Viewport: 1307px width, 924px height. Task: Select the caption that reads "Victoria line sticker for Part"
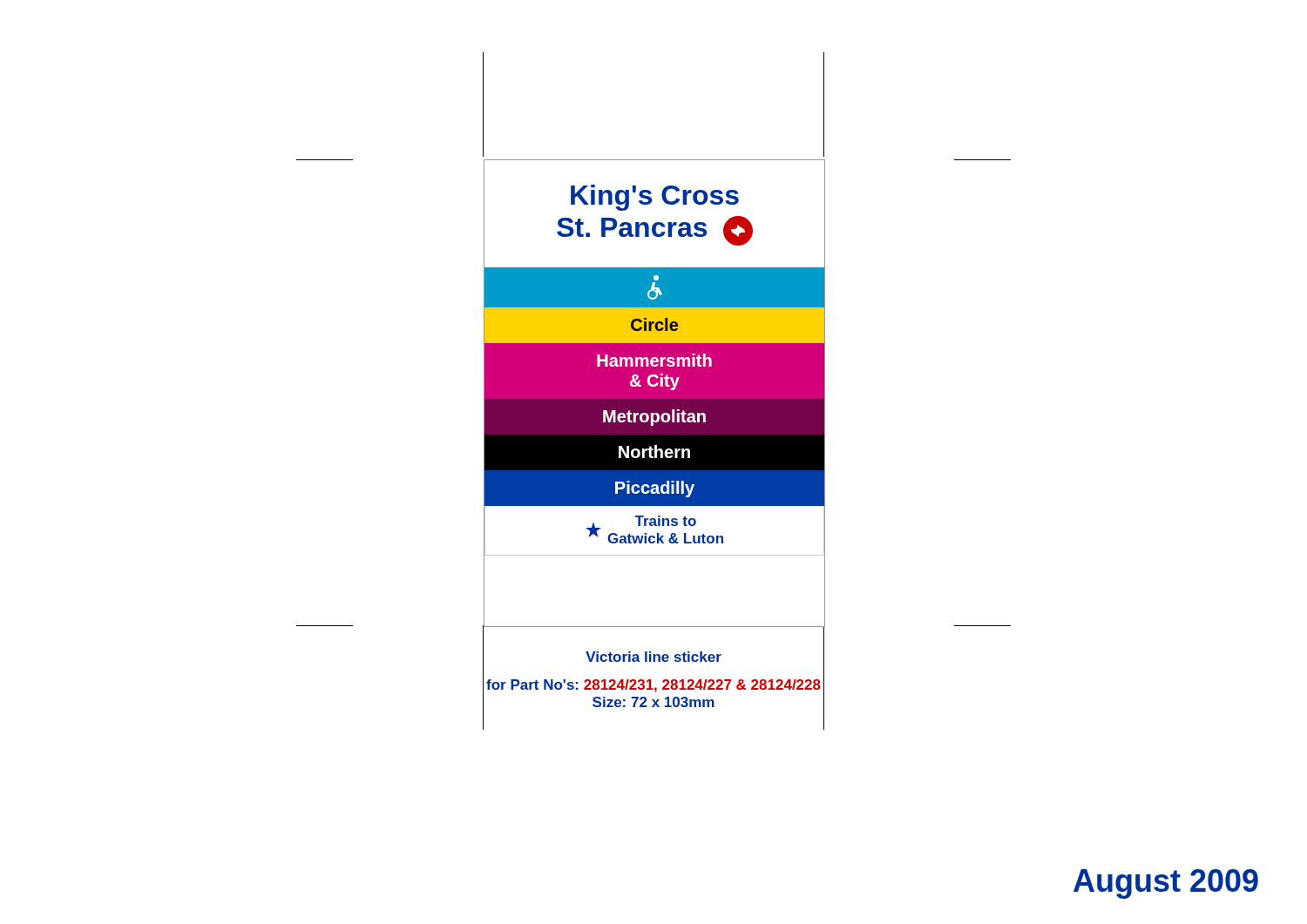654,680
